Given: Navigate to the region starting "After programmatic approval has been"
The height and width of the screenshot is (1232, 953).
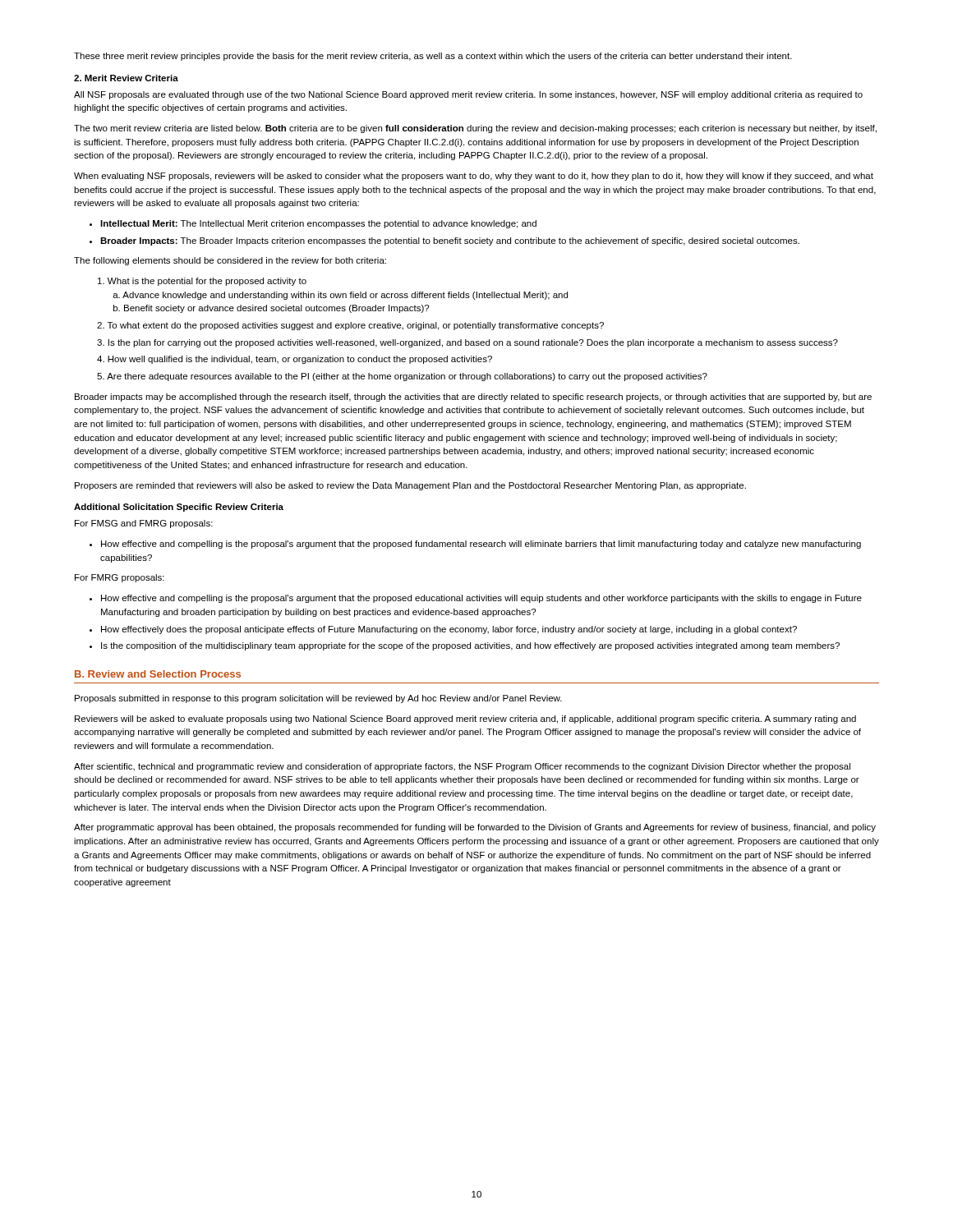Looking at the screenshot, I should coord(476,855).
